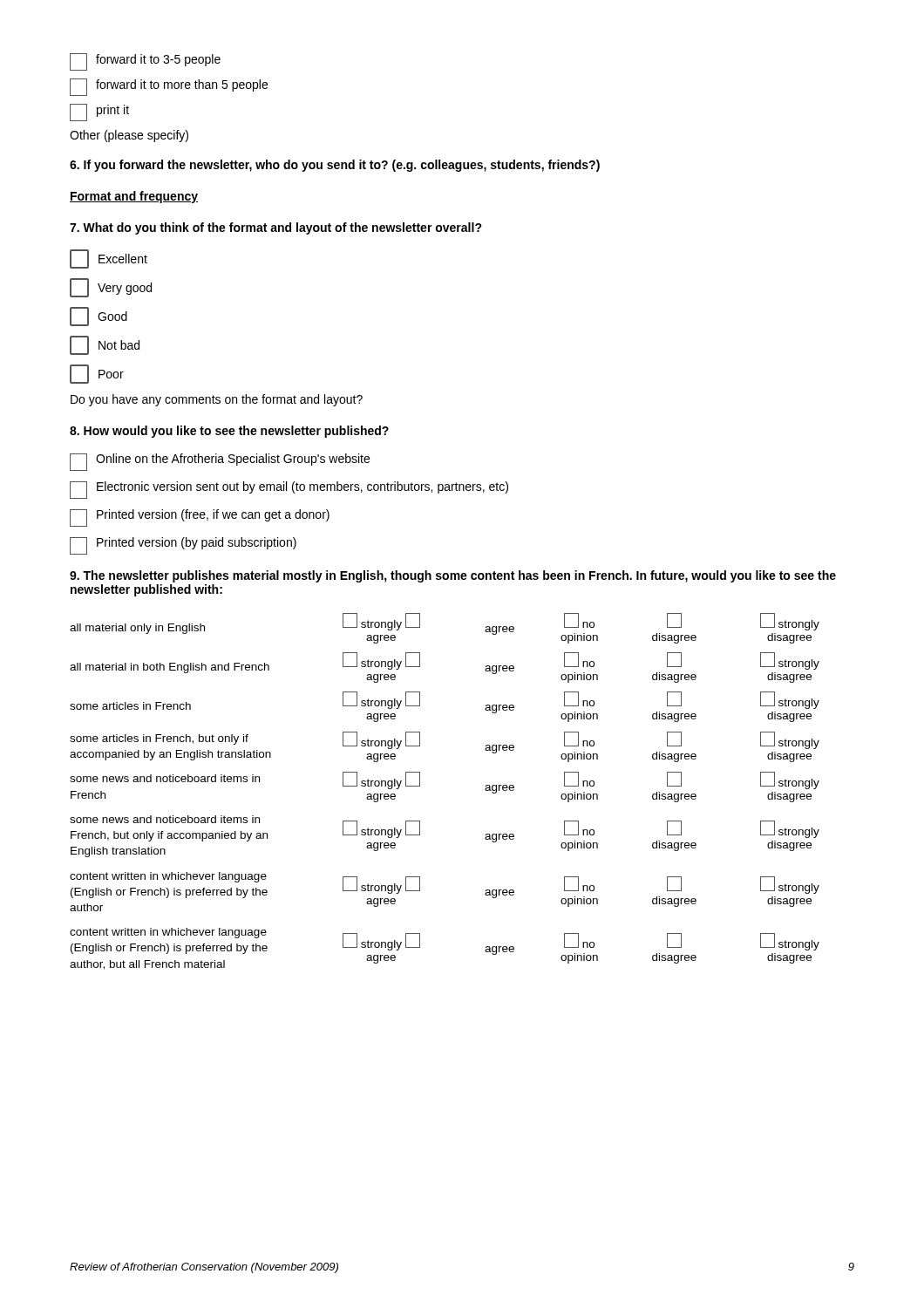The width and height of the screenshot is (924, 1308).
Task: Click the passage that begins "The newsletter publishes material mostly in"
Action: tap(453, 583)
